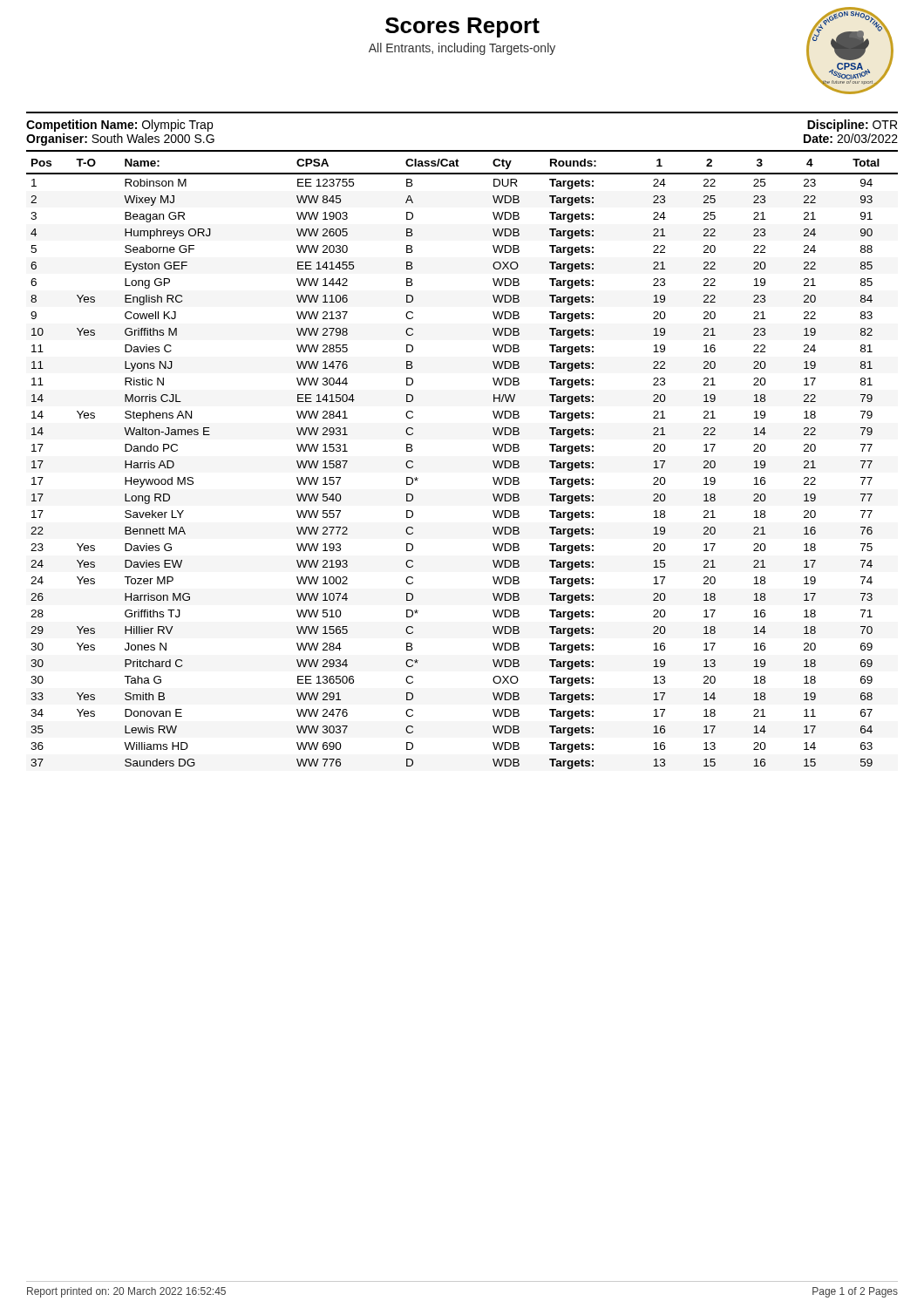Click a table
The width and height of the screenshot is (924, 1308).
462,462
